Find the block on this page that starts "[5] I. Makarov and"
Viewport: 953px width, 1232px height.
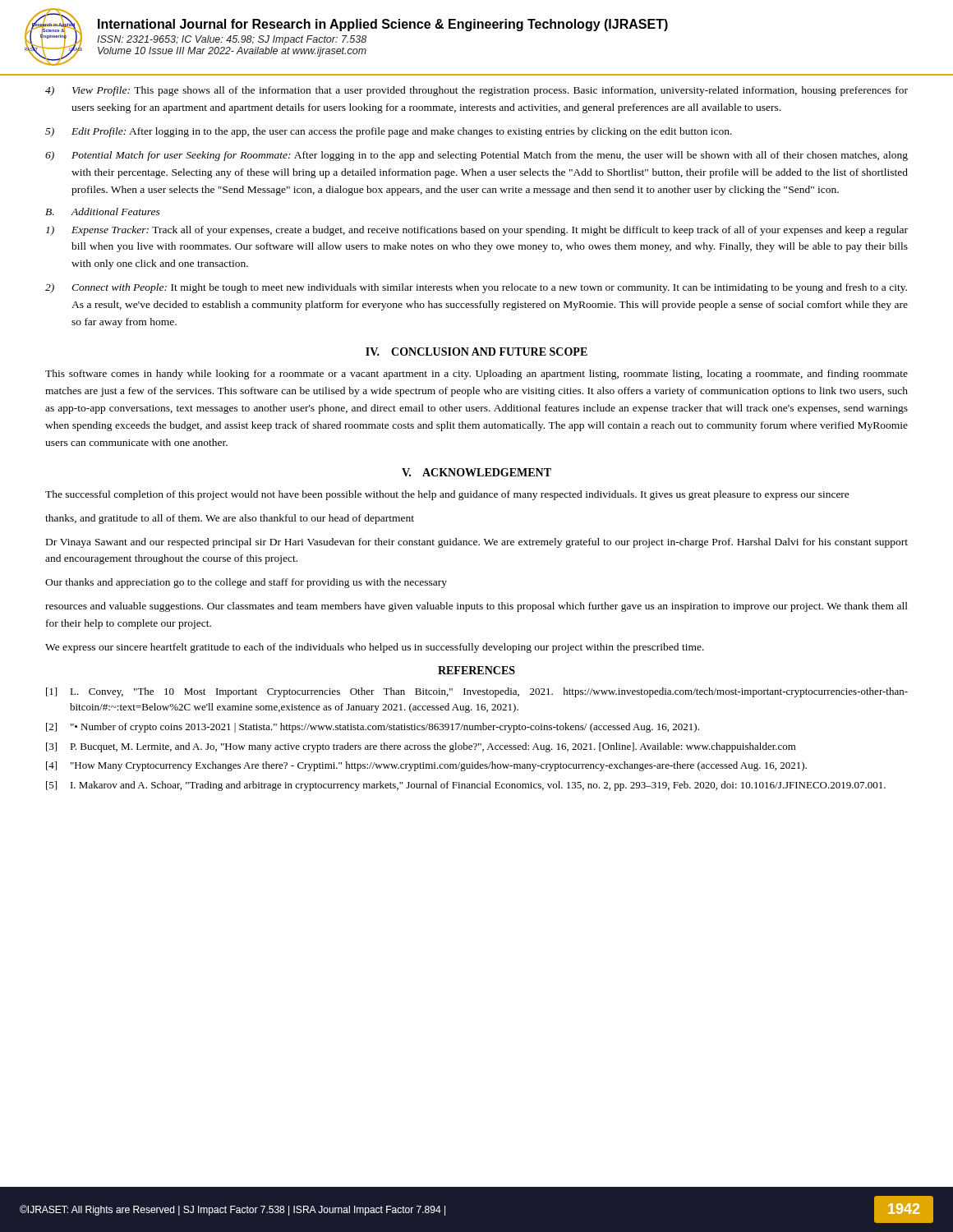[476, 786]
